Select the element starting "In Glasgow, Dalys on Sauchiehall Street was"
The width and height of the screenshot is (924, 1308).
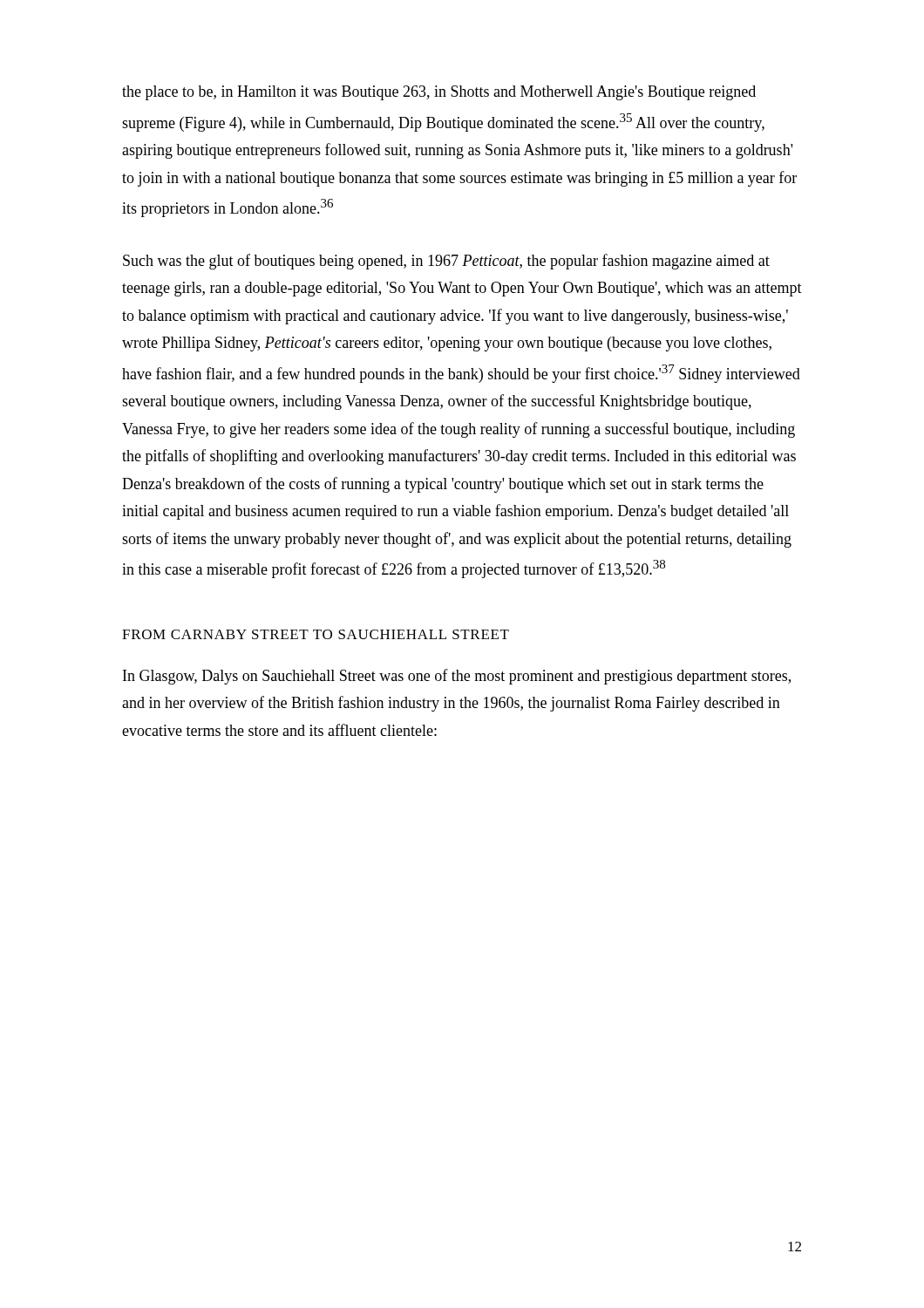[x=462, y=703]
